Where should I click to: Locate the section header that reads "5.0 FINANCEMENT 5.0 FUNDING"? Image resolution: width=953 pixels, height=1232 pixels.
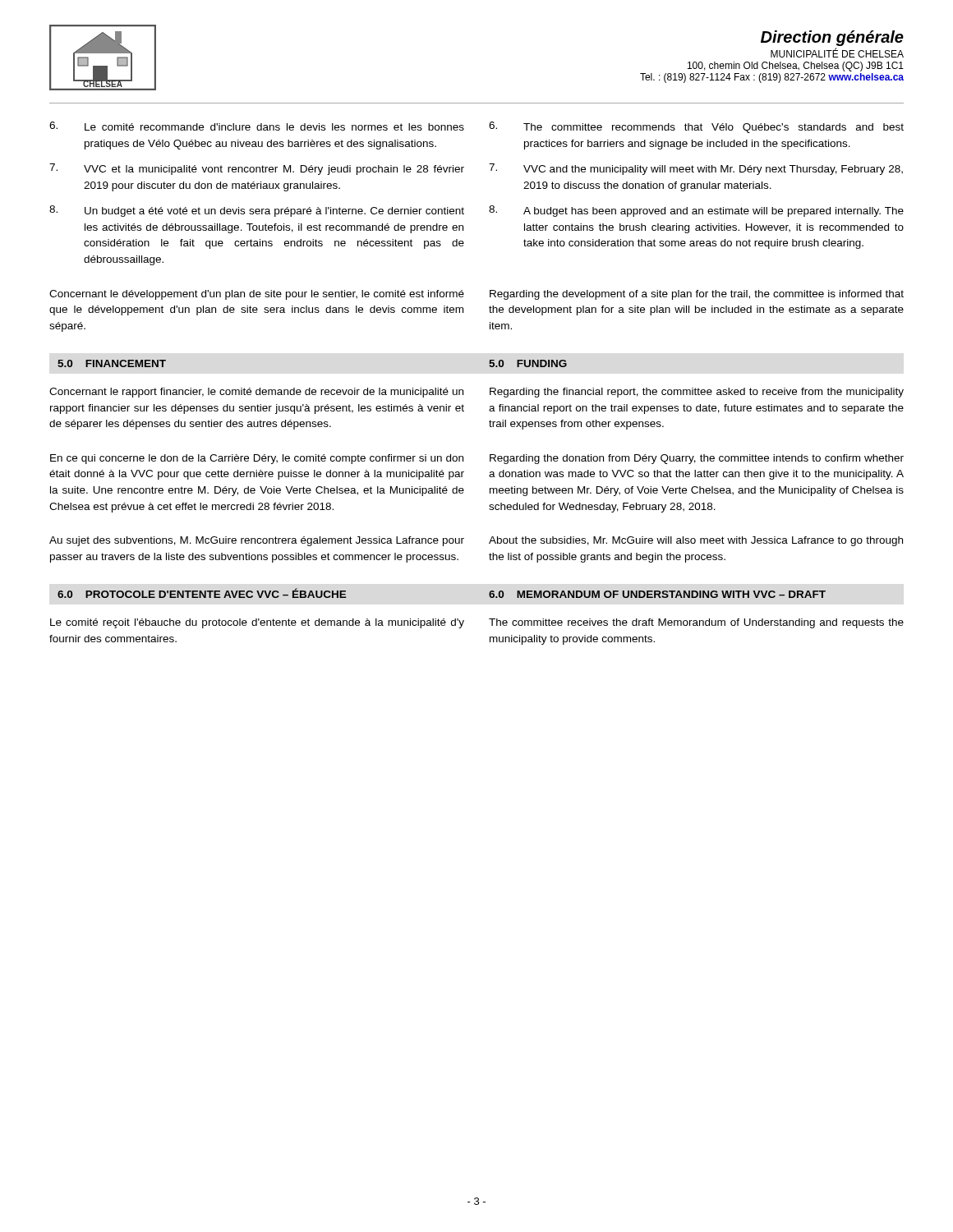tap(60, 363)
